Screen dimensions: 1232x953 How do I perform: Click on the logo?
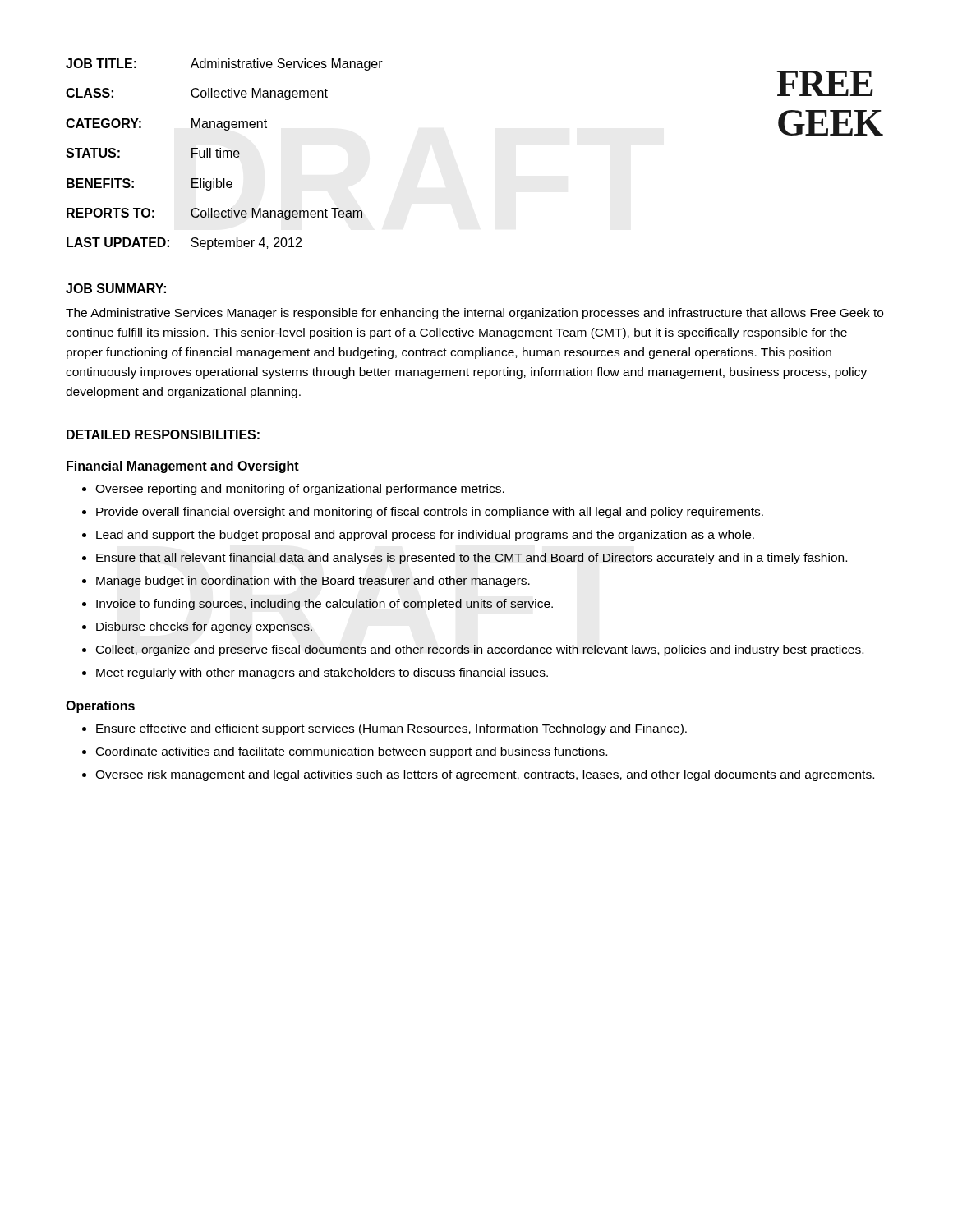(830, 99)
